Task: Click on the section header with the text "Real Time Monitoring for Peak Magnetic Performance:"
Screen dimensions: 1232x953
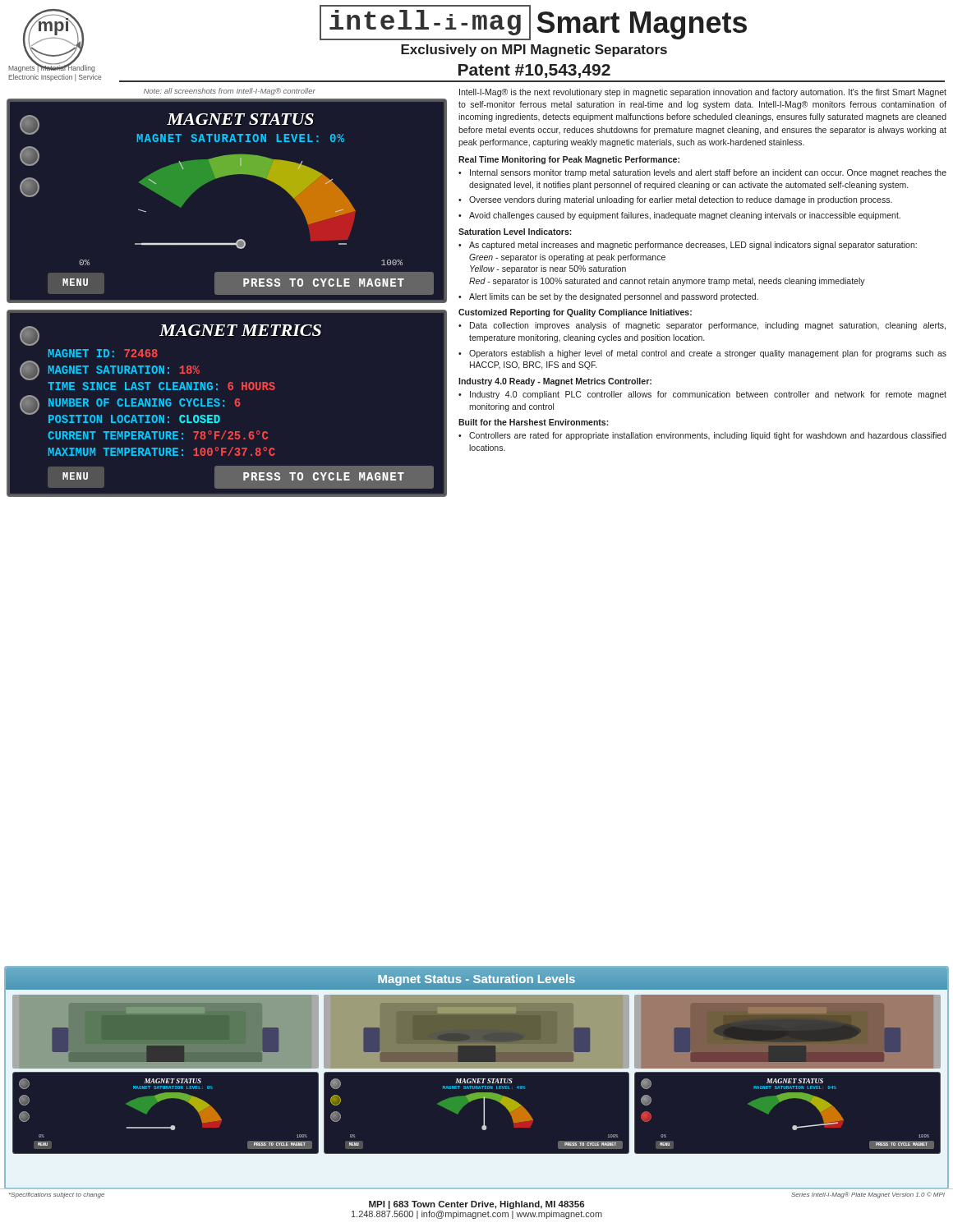Action: (569, 159)
